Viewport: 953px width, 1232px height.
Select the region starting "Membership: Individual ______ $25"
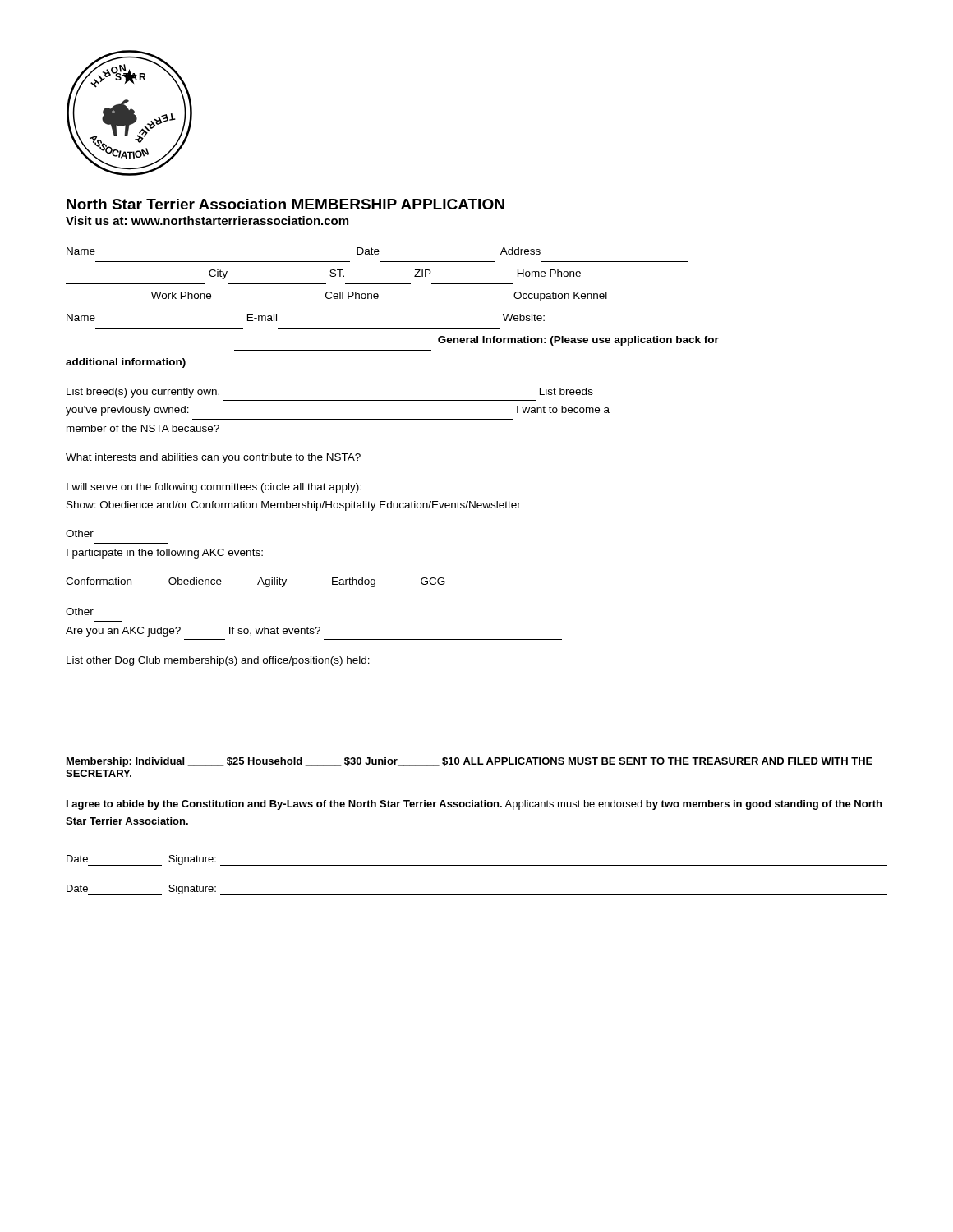coord(469,767)
